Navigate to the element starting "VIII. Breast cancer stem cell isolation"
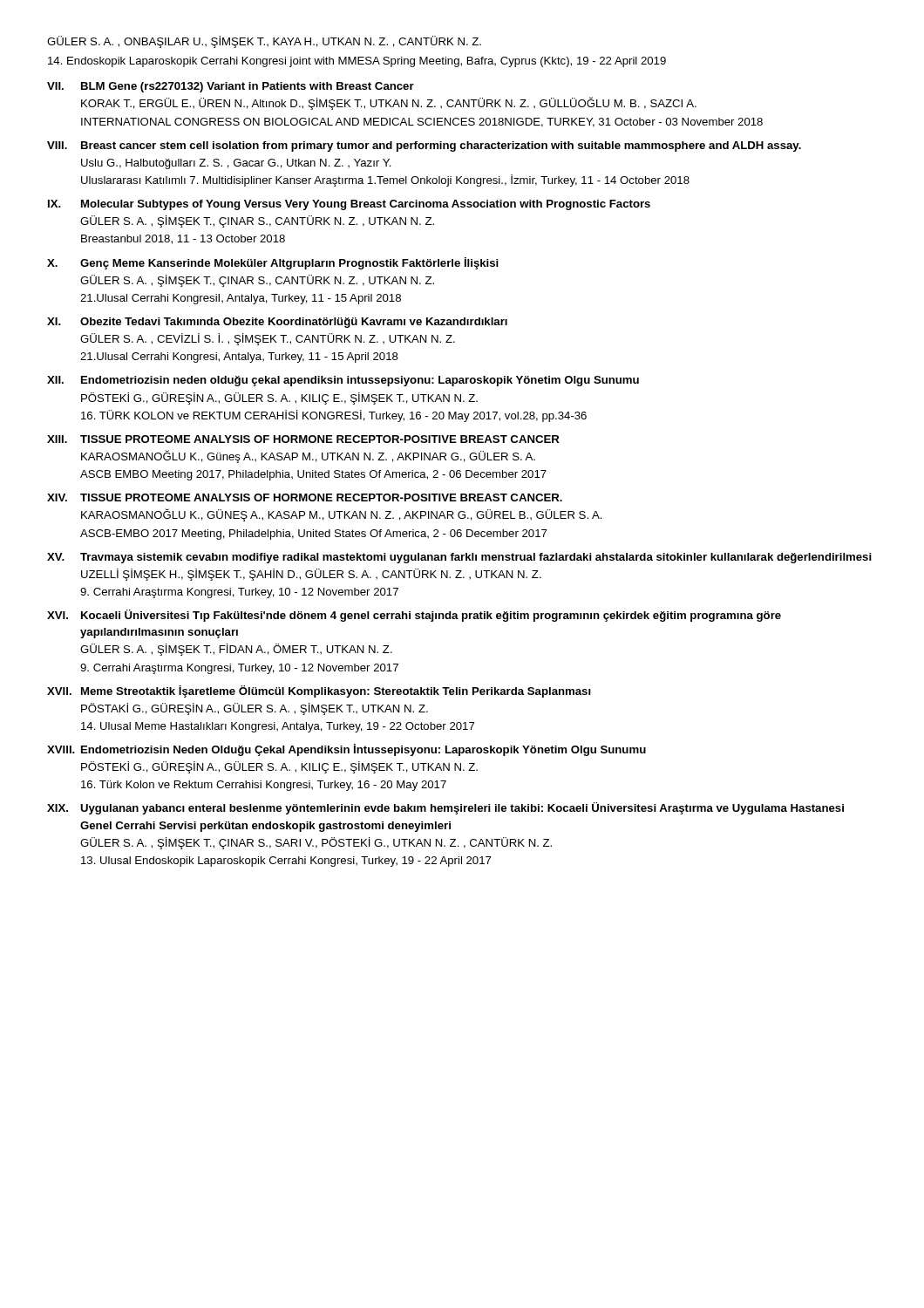The image size is (924, 1308). [424, 146]
